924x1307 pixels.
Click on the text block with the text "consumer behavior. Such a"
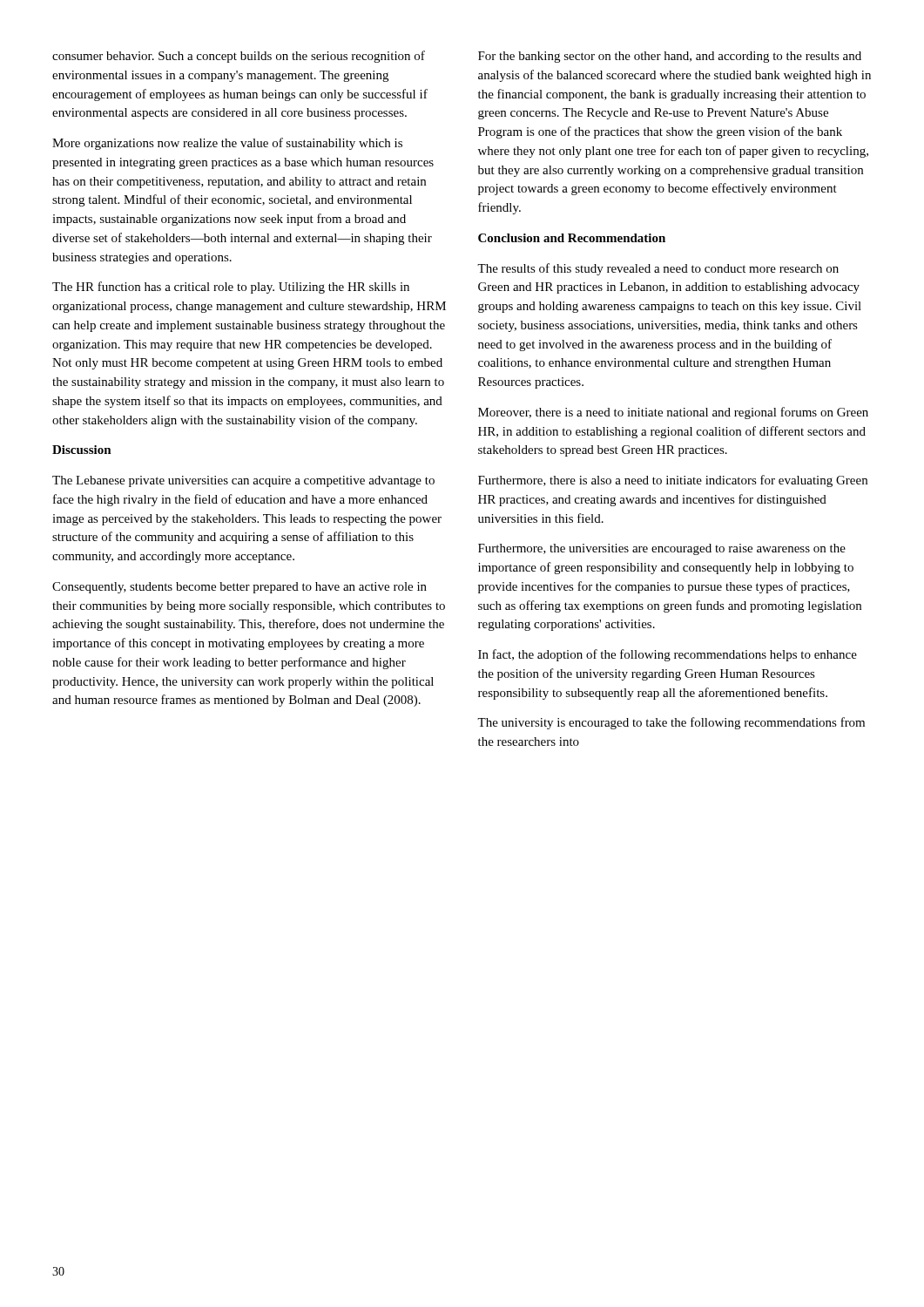point(249,85)
